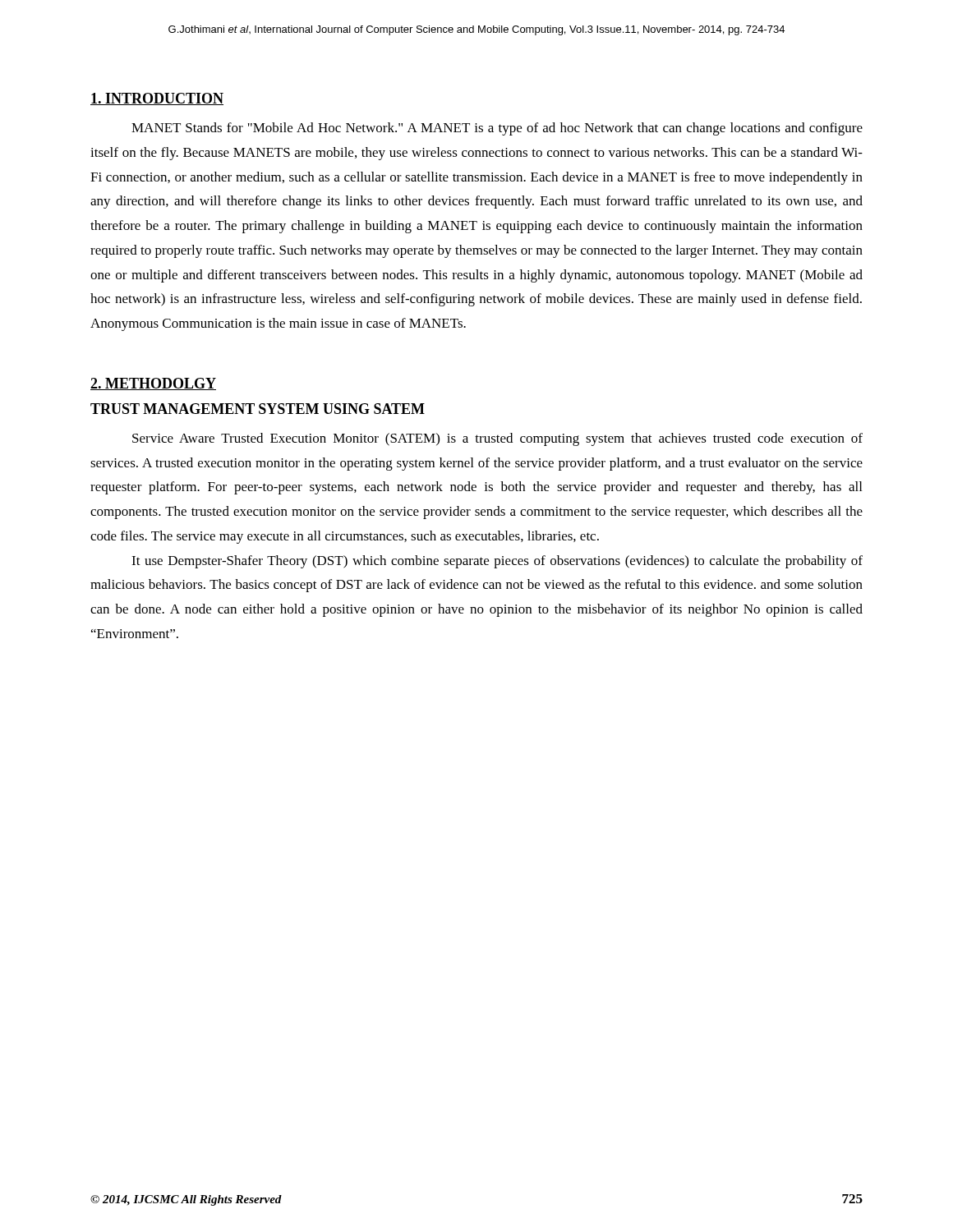Locate the section header that reads "1. INTRODUCTION"
Screen dimensions: 1232x953
(157, 99)
